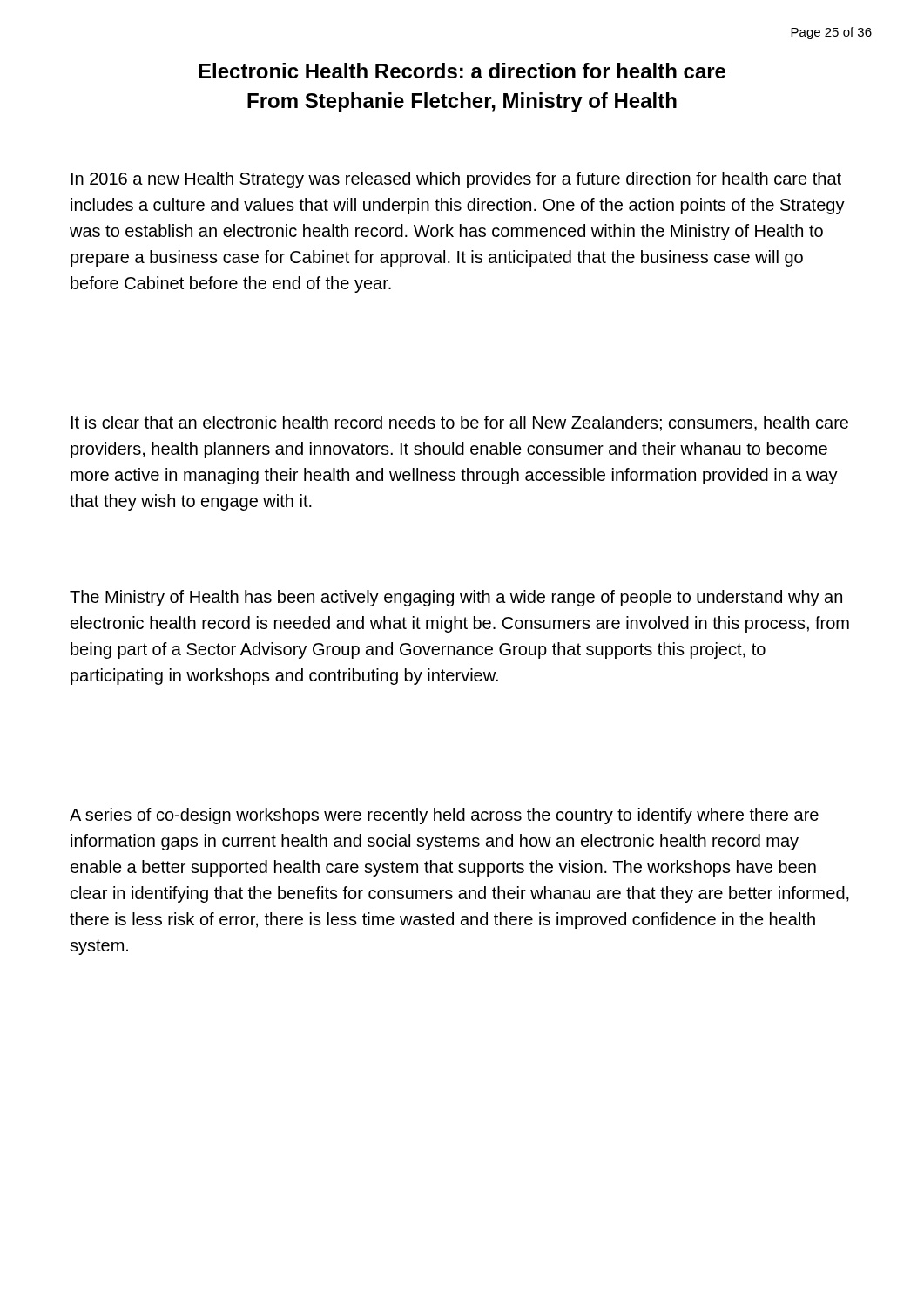
Task: Locate the title
Action: (x=462, y=86)
